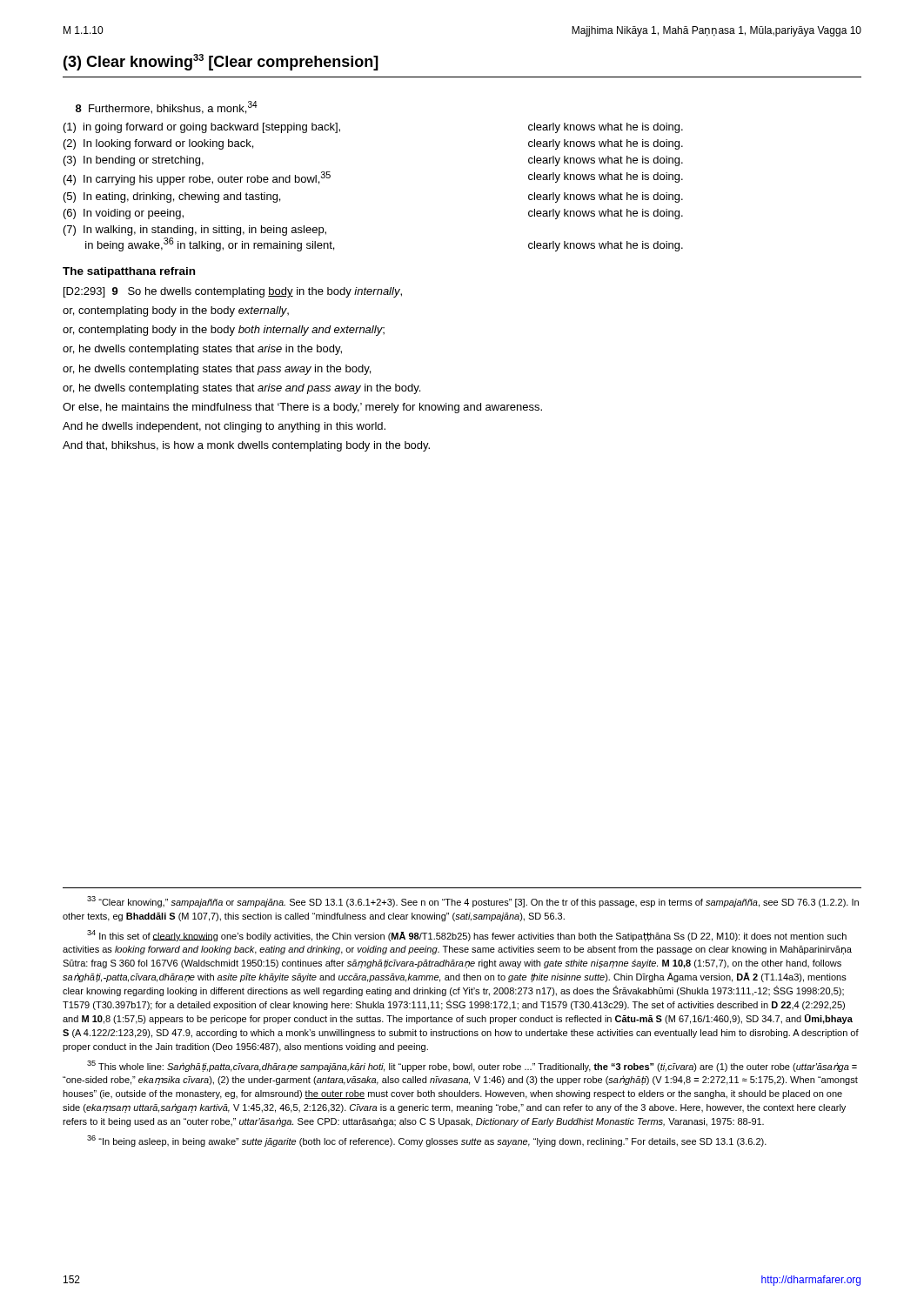This screenshot has width=924, height=1305.
Task: Point to the block beginning "(5) In eating, drinking, chewing and"
Action: click(x=167, y=197)
